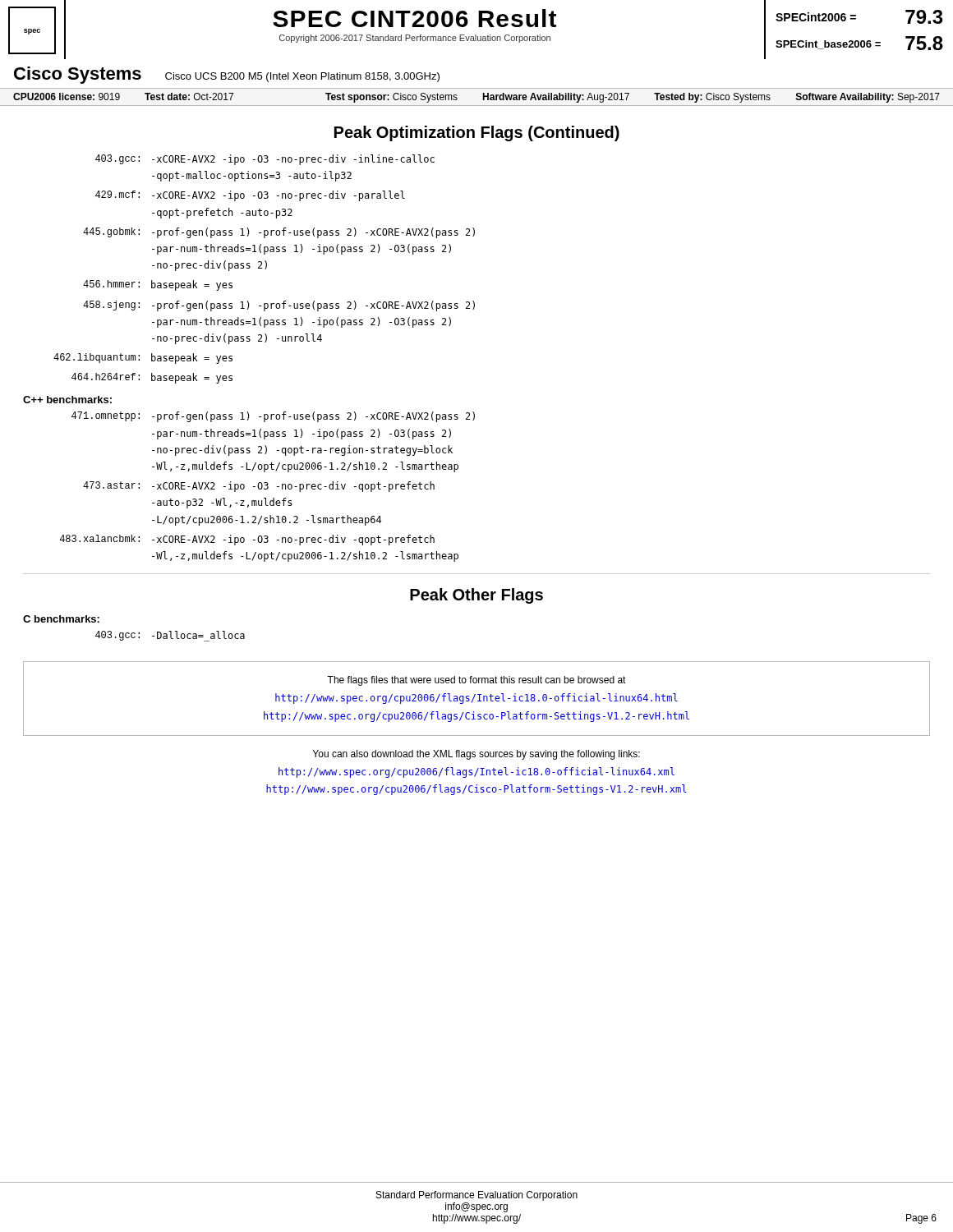Click on the text block with the text "omnetpp: -prof-gen(pass 1) -prof-use(pass 2) -xCORE-AVX2(pass 2) -par-num-threads=1(pass"

(x=273, y=417)
